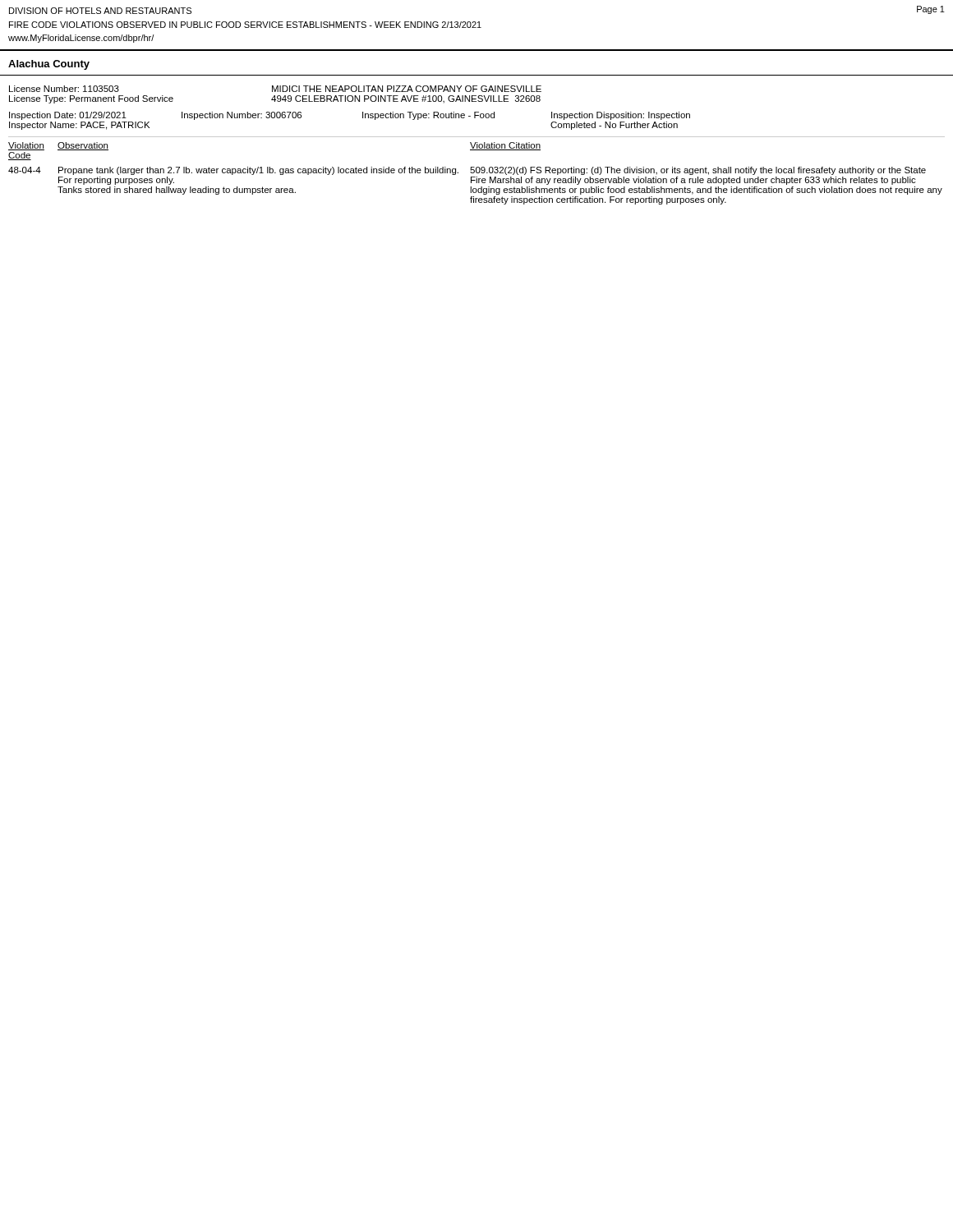Point to the text starting "License Number: 1103503 License Type:"
953x1232 pixels.
91,93
